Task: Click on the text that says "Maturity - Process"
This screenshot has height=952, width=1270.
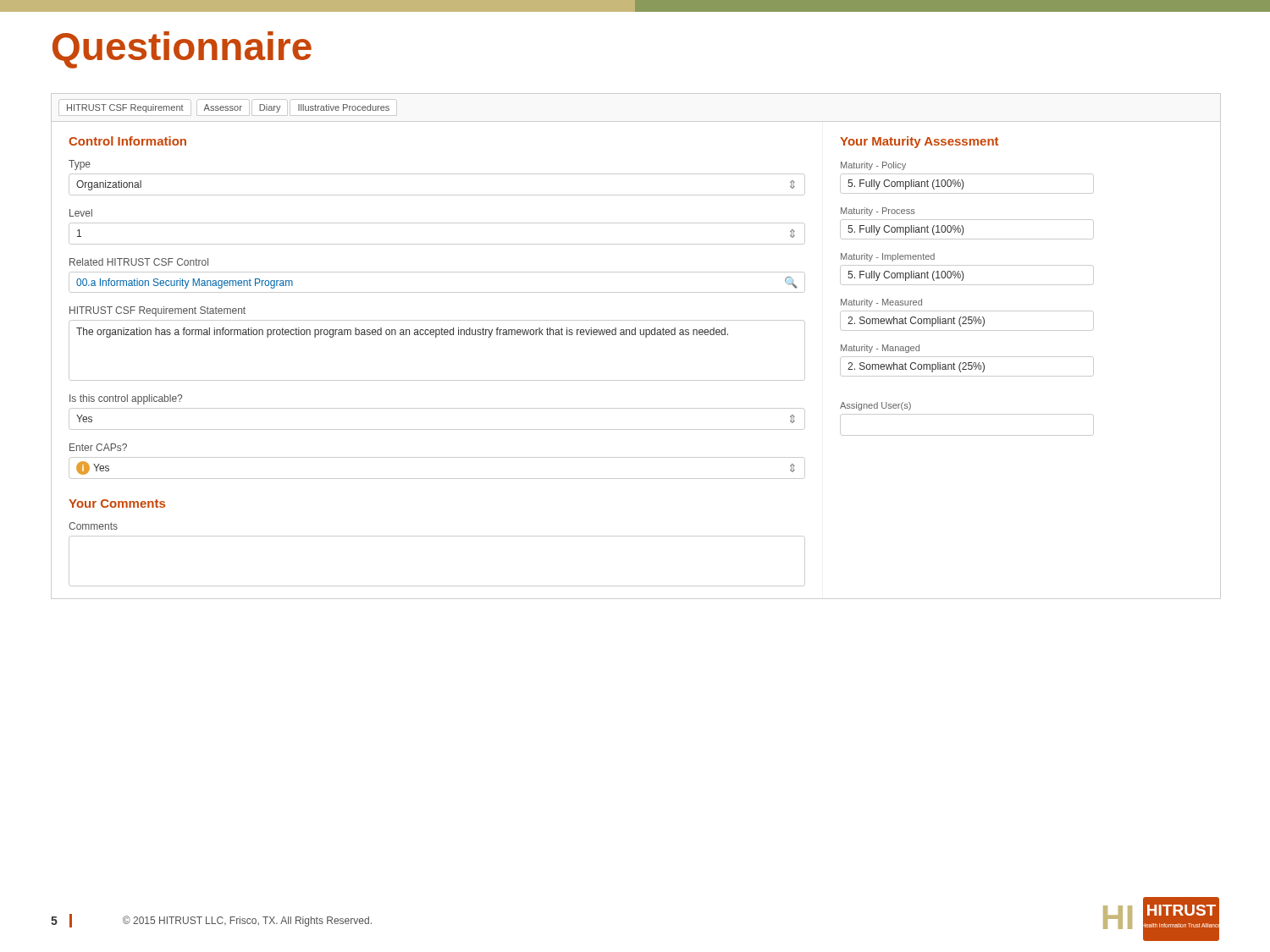Action: click(x=877, y=211)
